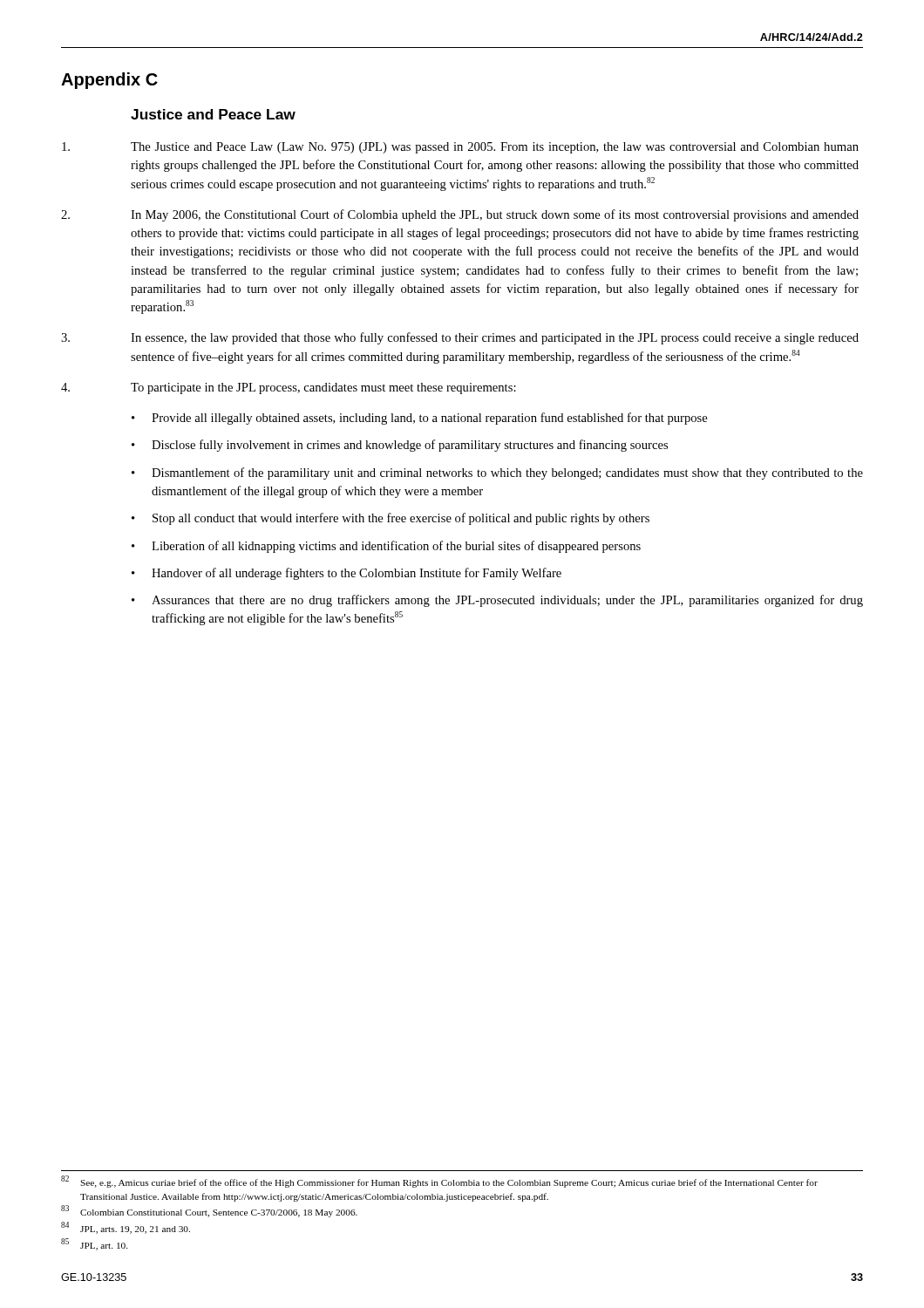The height and width of the screenshot is (1308, 924).
Task: Click on the list item that says "• Disclose fully"
Action: click(x=497, y=446)
